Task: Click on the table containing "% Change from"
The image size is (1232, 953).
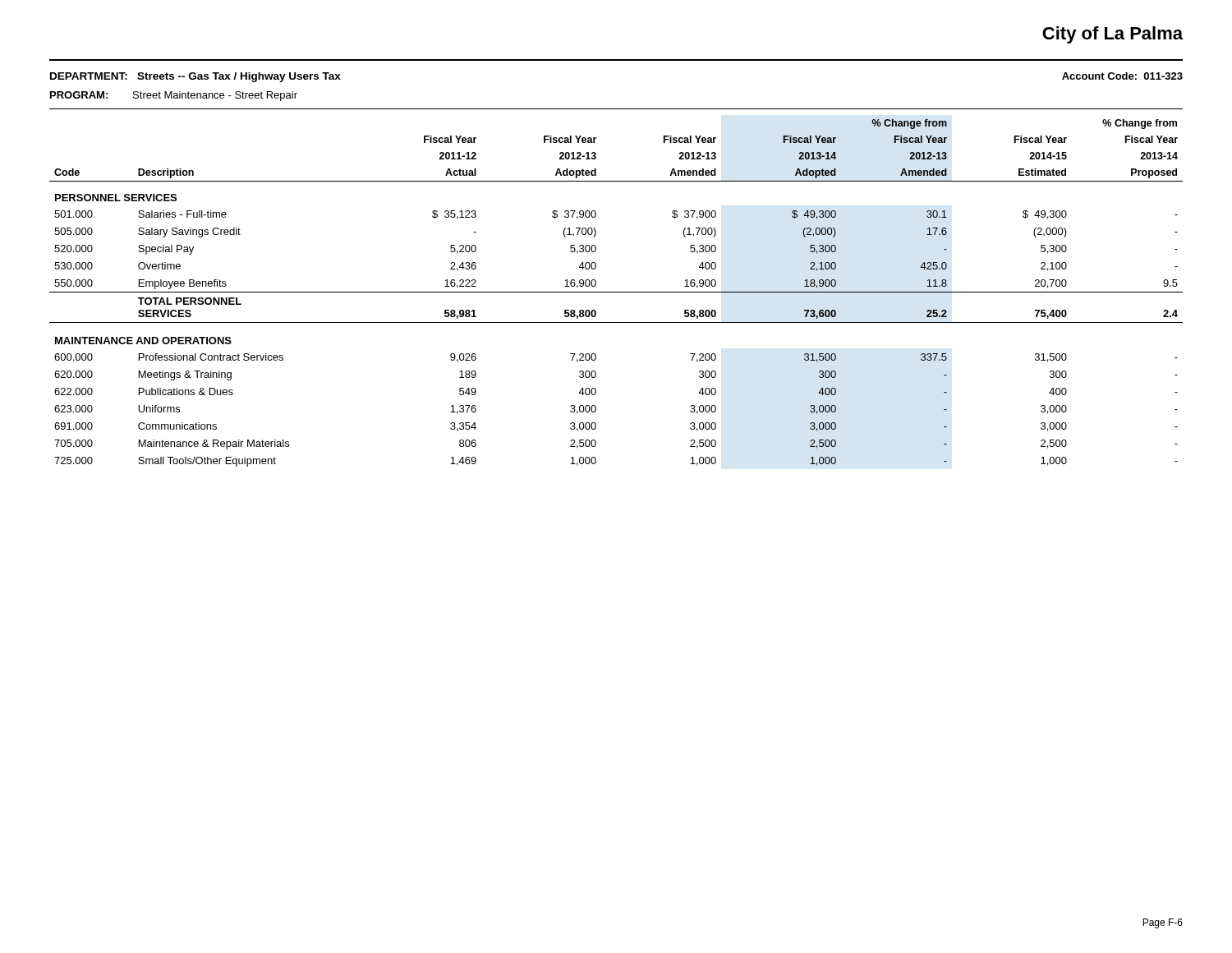Action: click(x=616, y=292)
